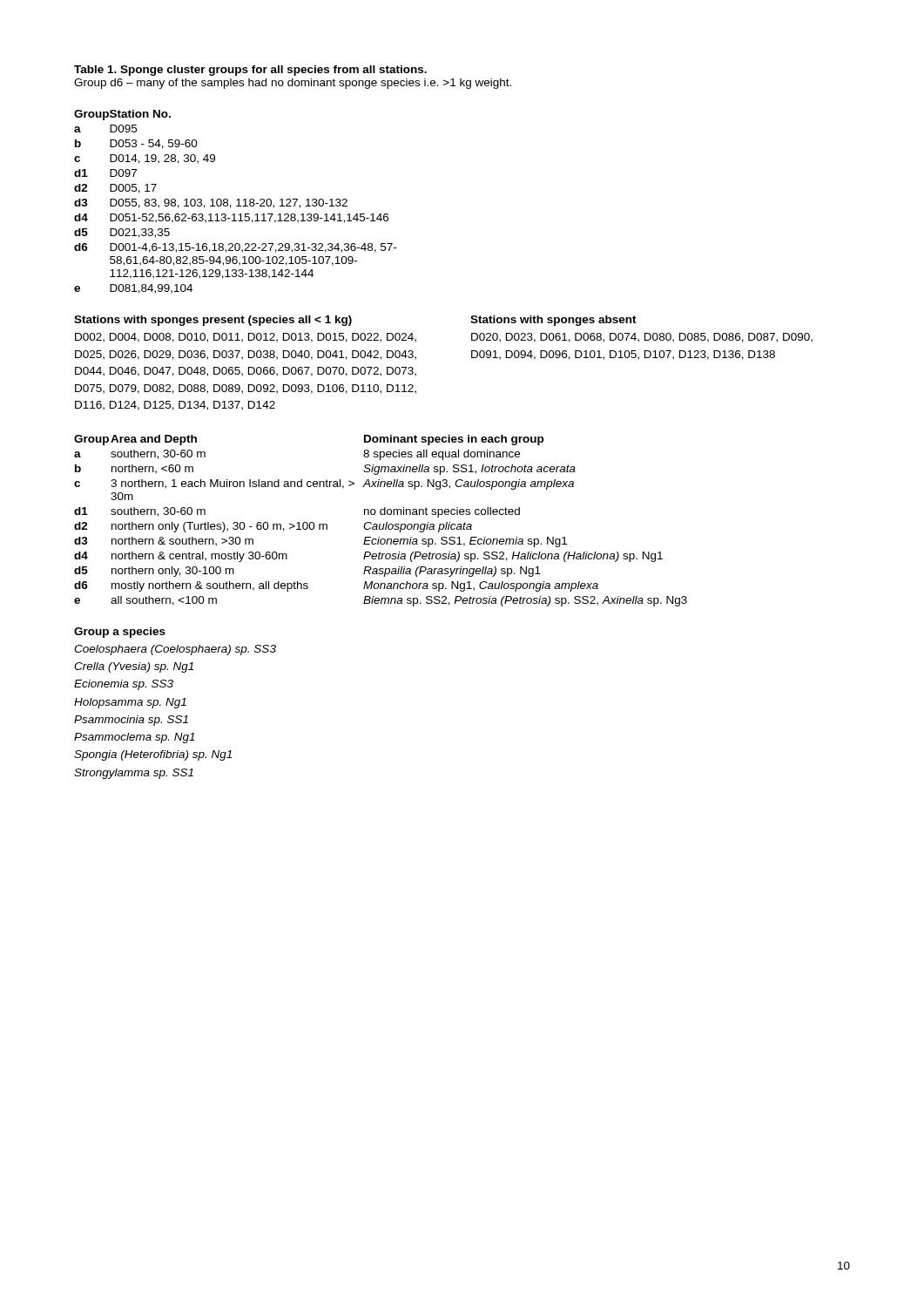Where is the passage that starts "Stations with sponges absent D020, D023,"?

point(655,338)
